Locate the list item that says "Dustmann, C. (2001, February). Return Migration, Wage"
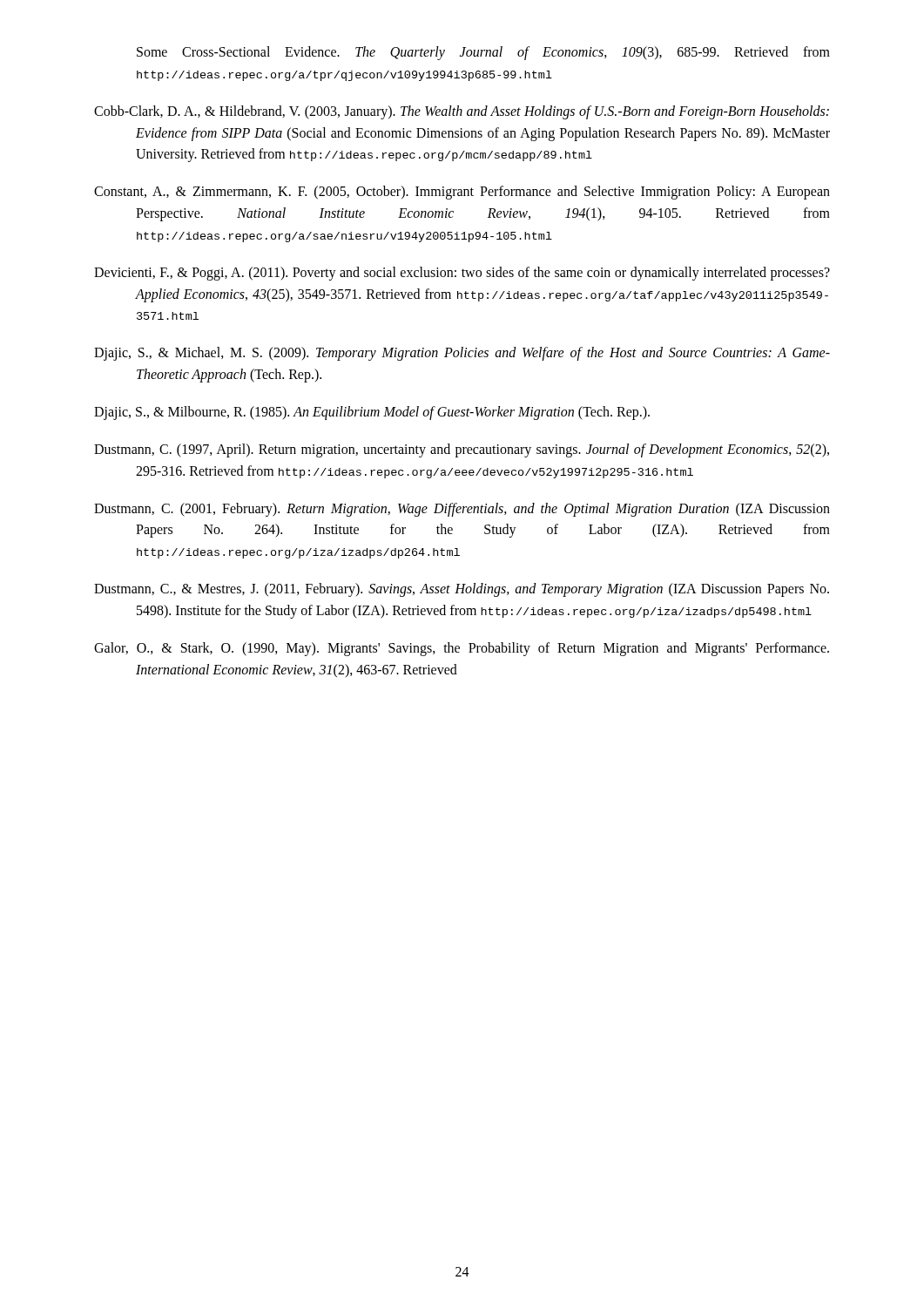 click(x=462, y=530)
